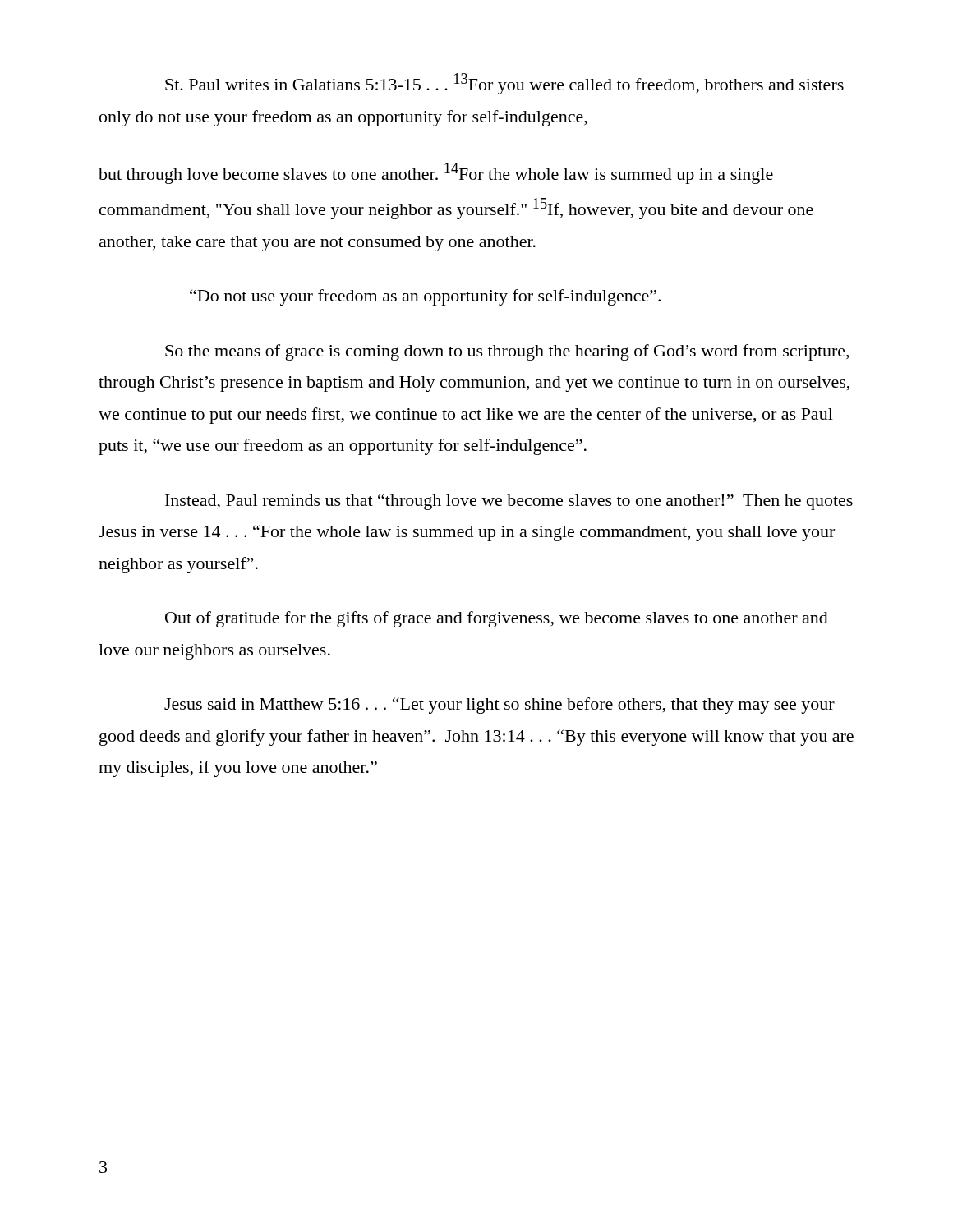The image size is (953, 1232).
Task: Point to the block starting "but through love become slaves to one"
Action: (x=456, y=206)
